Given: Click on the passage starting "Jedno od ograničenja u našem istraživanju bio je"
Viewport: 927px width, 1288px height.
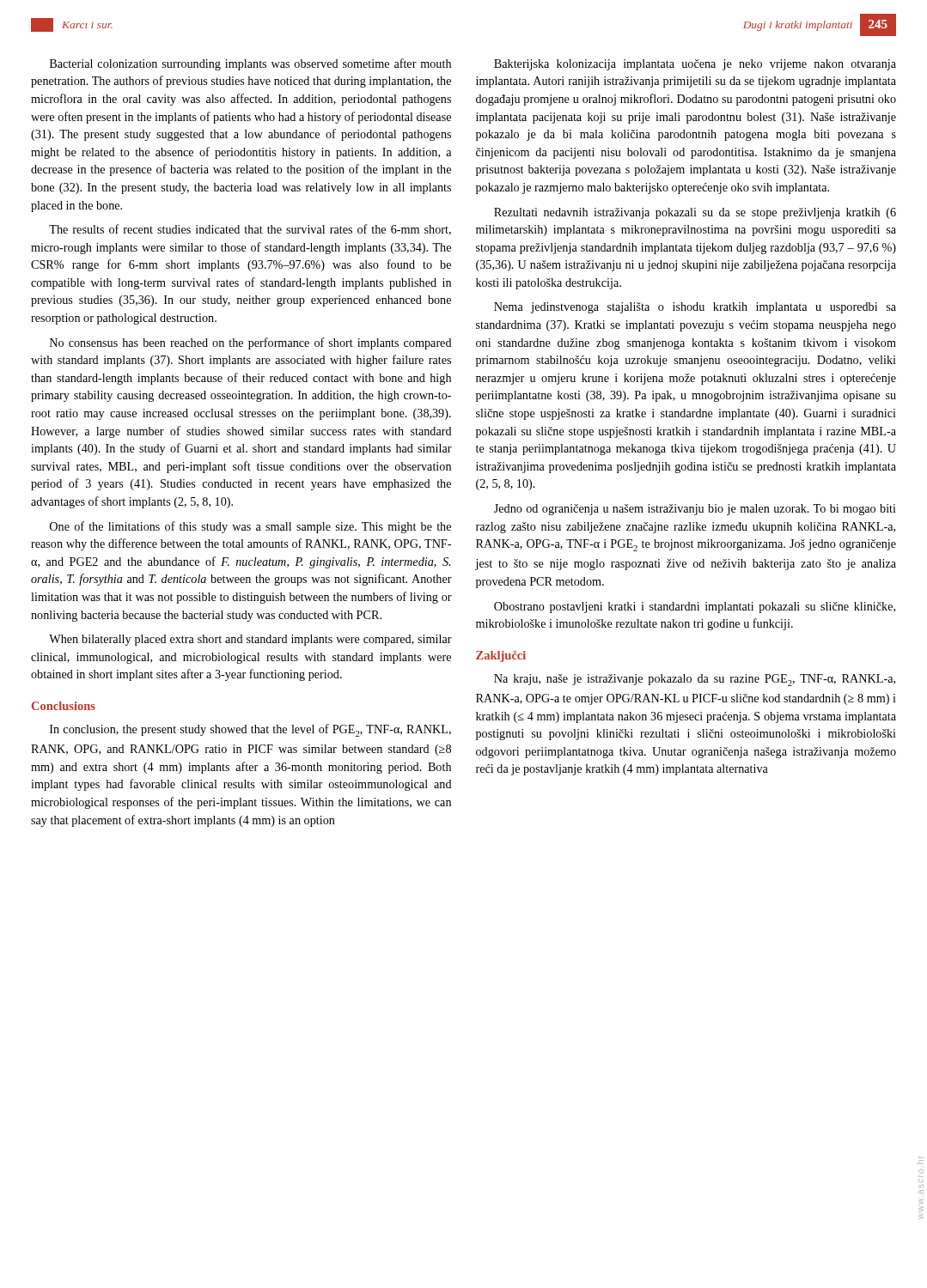Looking at the screenshot, I should 686,545.
